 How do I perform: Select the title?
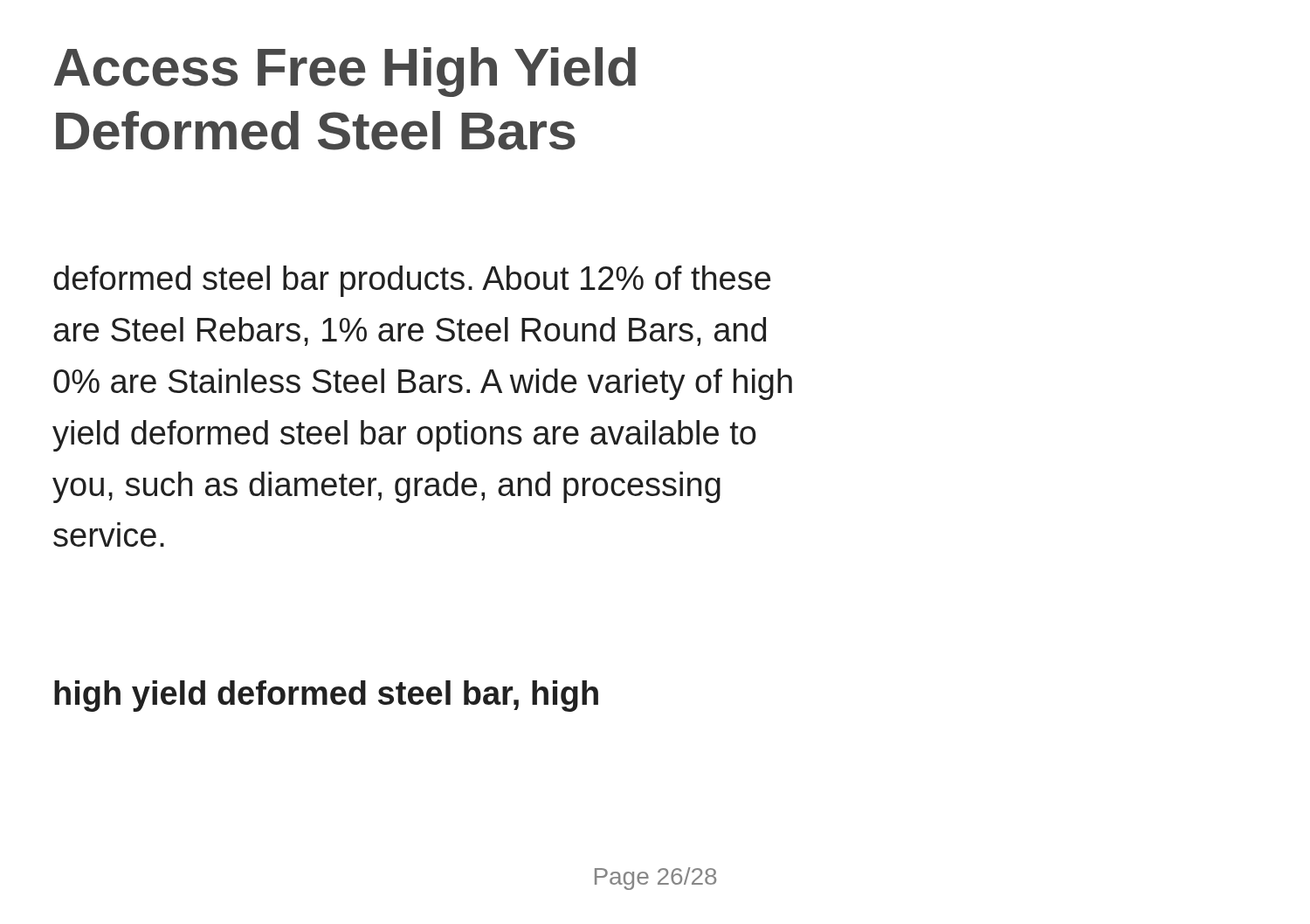[346, 99]
